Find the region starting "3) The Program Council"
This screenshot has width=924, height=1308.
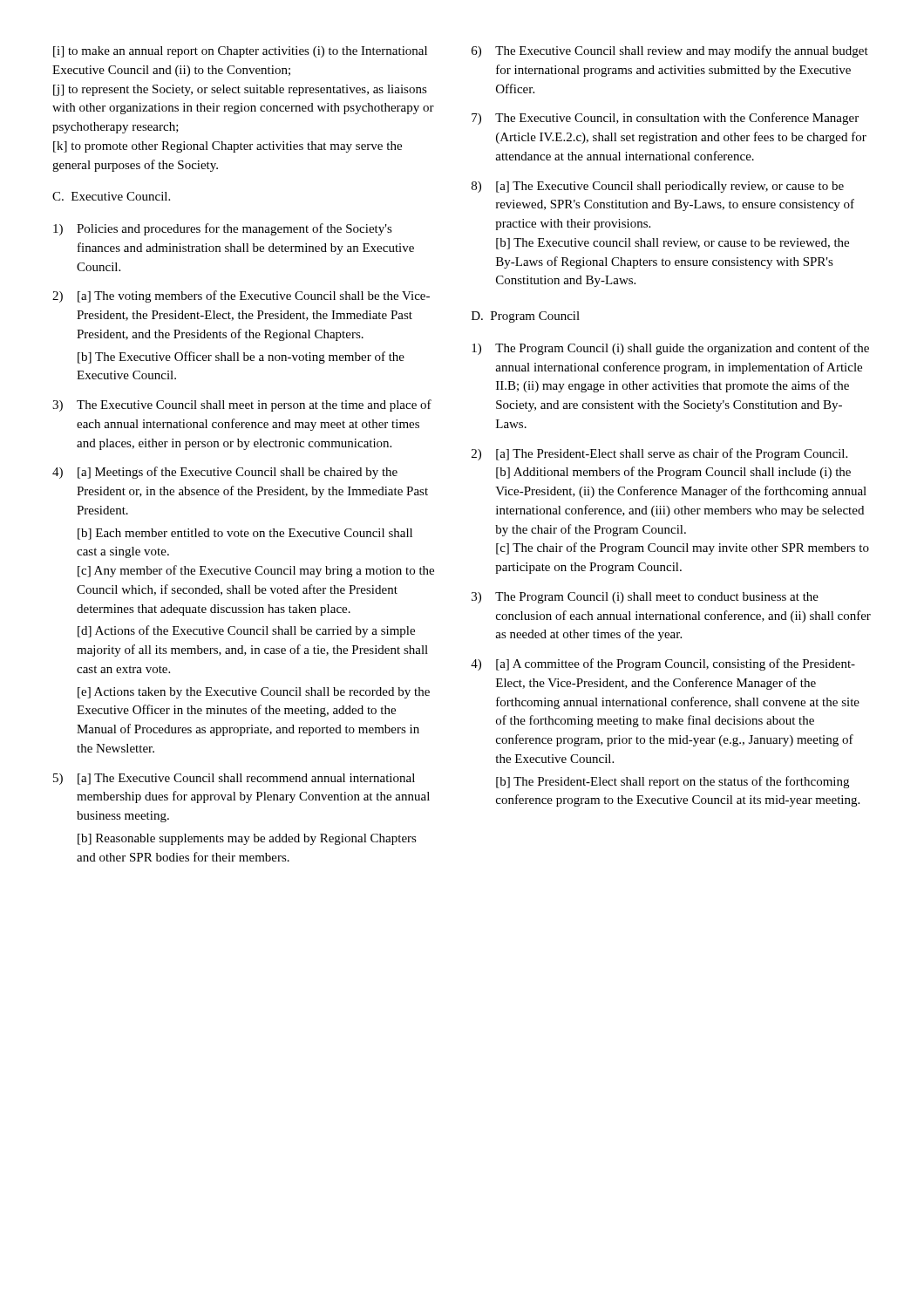[671, 618]
